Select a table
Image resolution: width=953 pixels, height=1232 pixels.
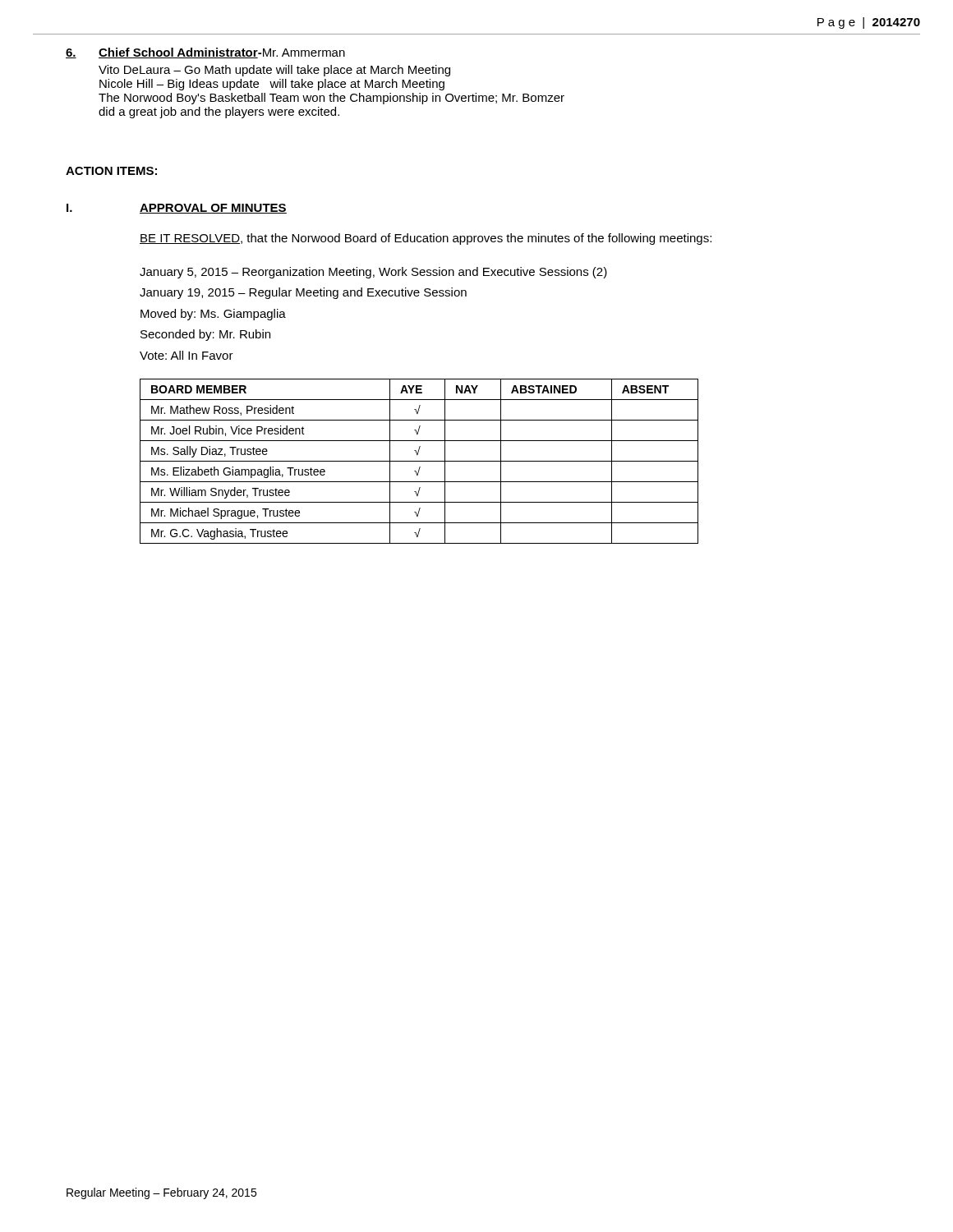pyautogui.click(x=513, y=461)
